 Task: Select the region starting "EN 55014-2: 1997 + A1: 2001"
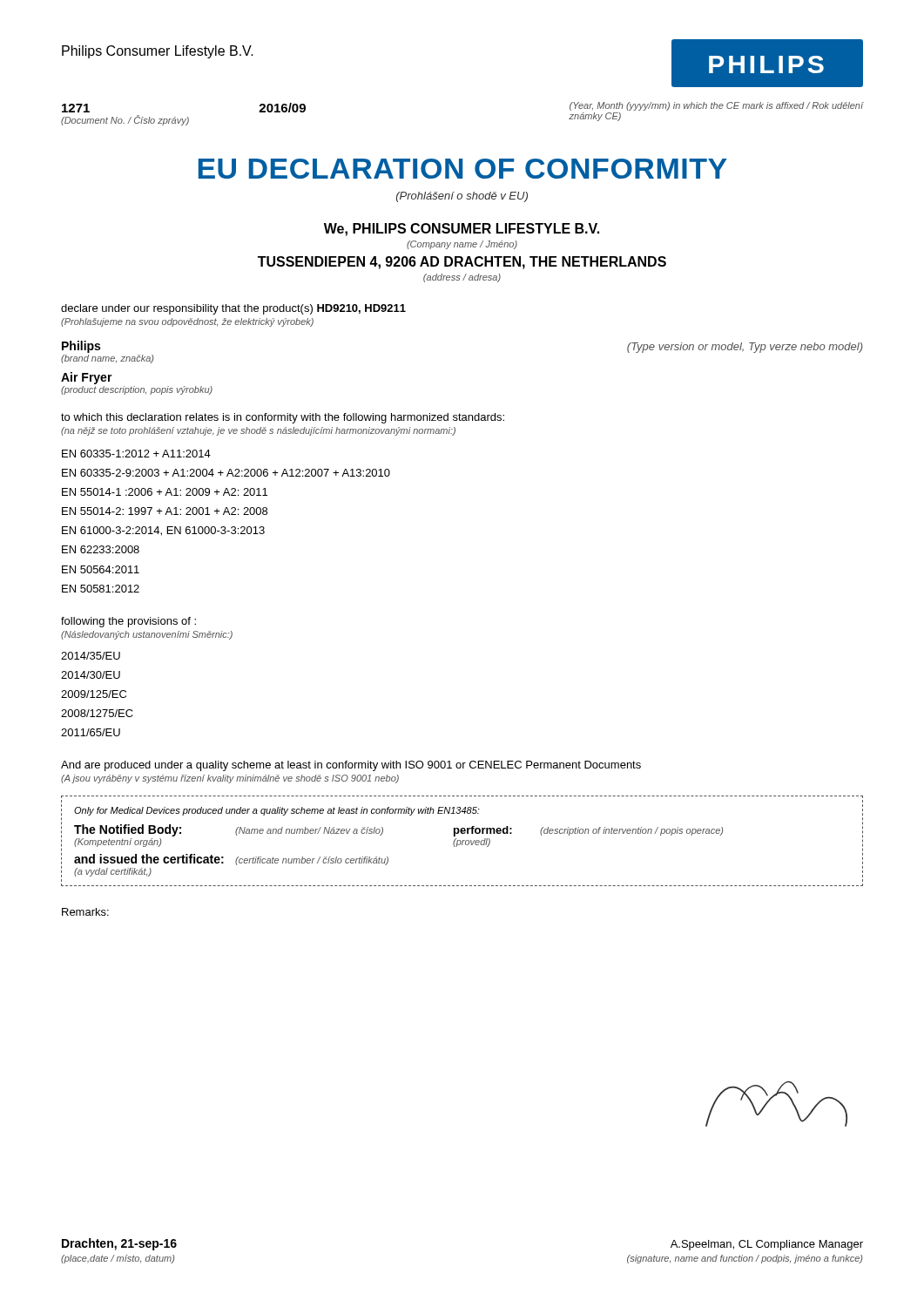(165, 511)
